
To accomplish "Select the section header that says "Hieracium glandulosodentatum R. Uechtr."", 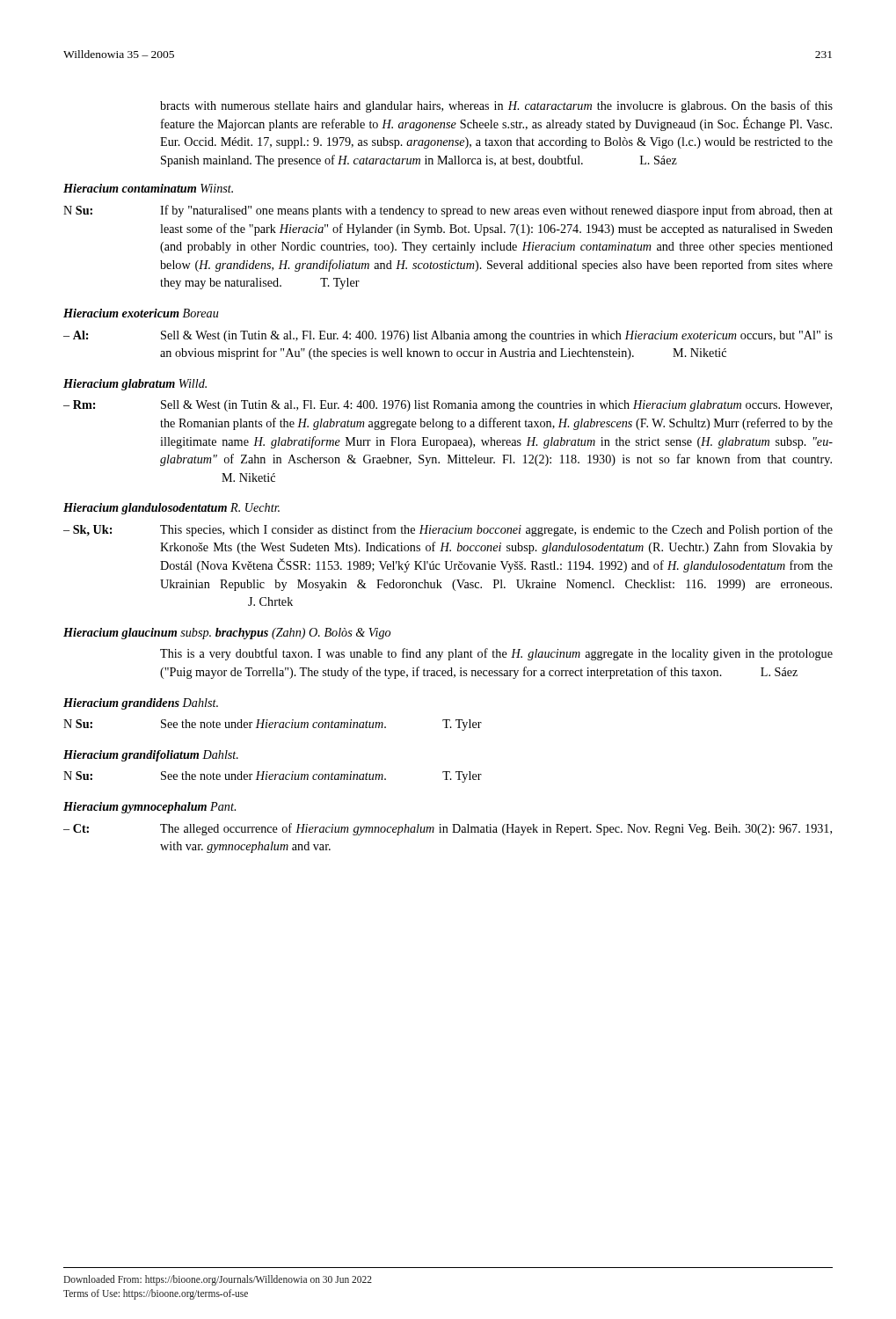I will (172, 508).
